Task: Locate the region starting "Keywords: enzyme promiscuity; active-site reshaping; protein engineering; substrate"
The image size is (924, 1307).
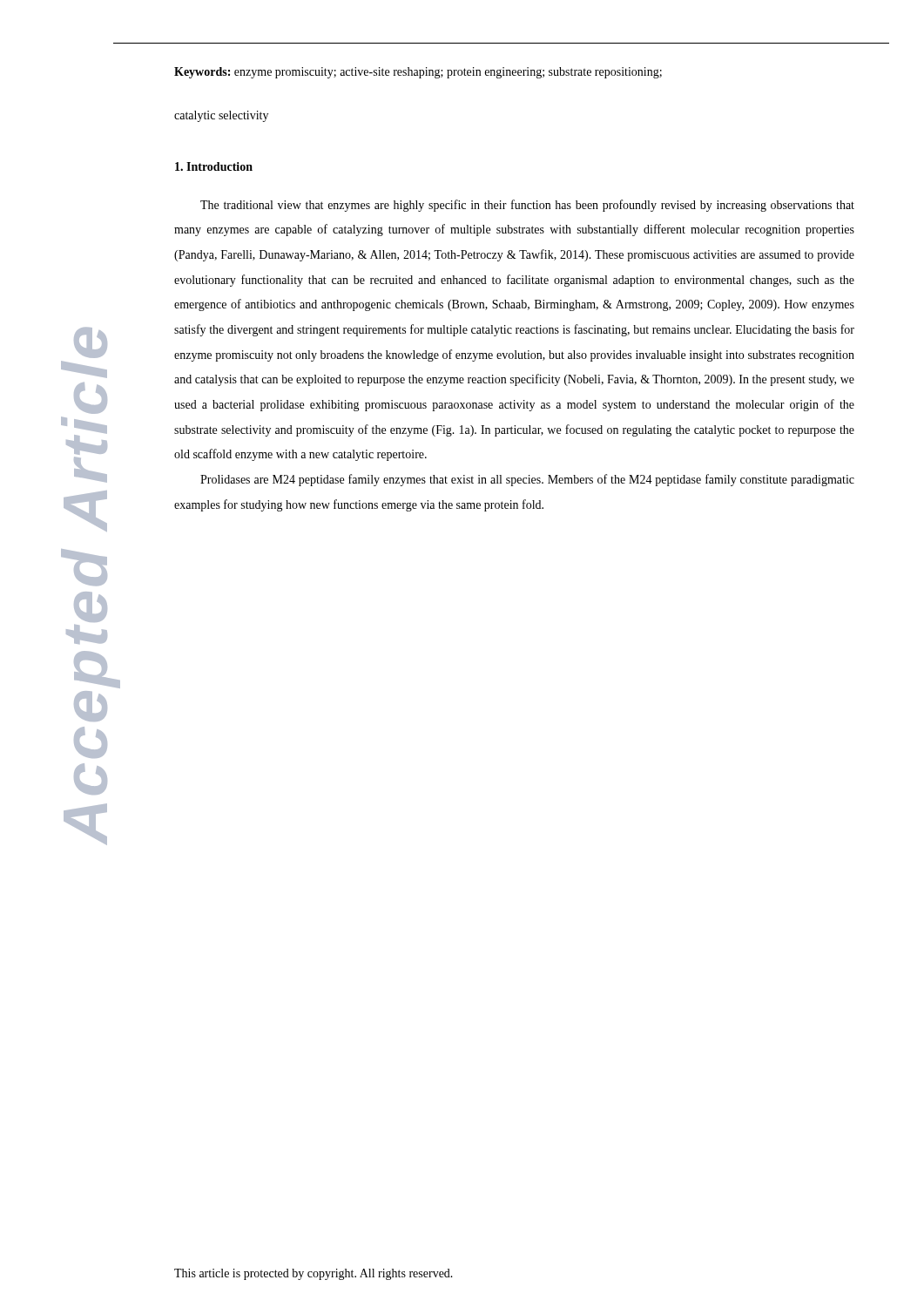Action: point(418,73)
